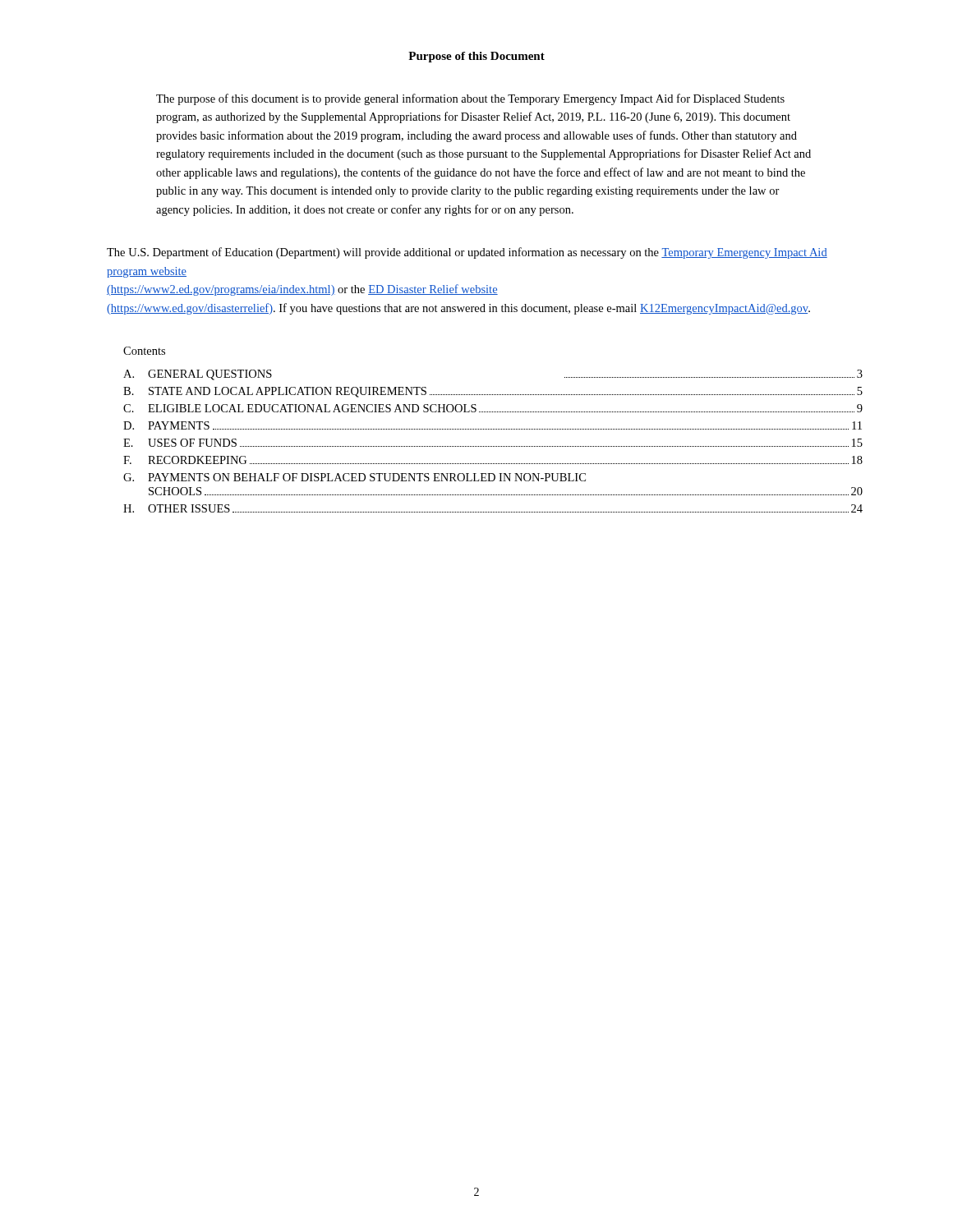Viewport: 953px width, 1232px height.
Task: Locate the list item with the text "E. USES OF FUNDS 15"
Action: (x=493, y=443)
